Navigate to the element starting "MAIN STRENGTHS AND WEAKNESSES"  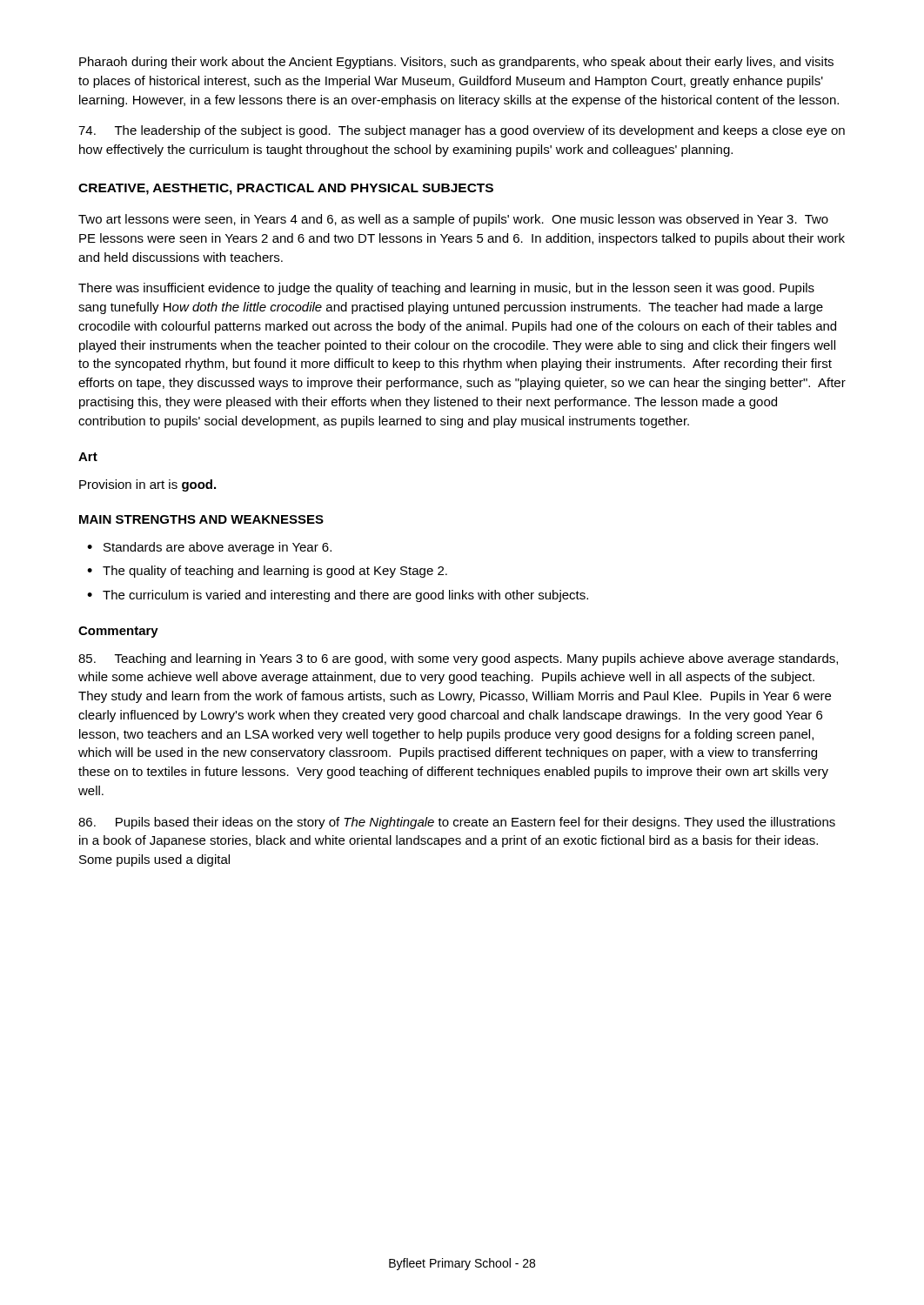click(x=201, y=519)
